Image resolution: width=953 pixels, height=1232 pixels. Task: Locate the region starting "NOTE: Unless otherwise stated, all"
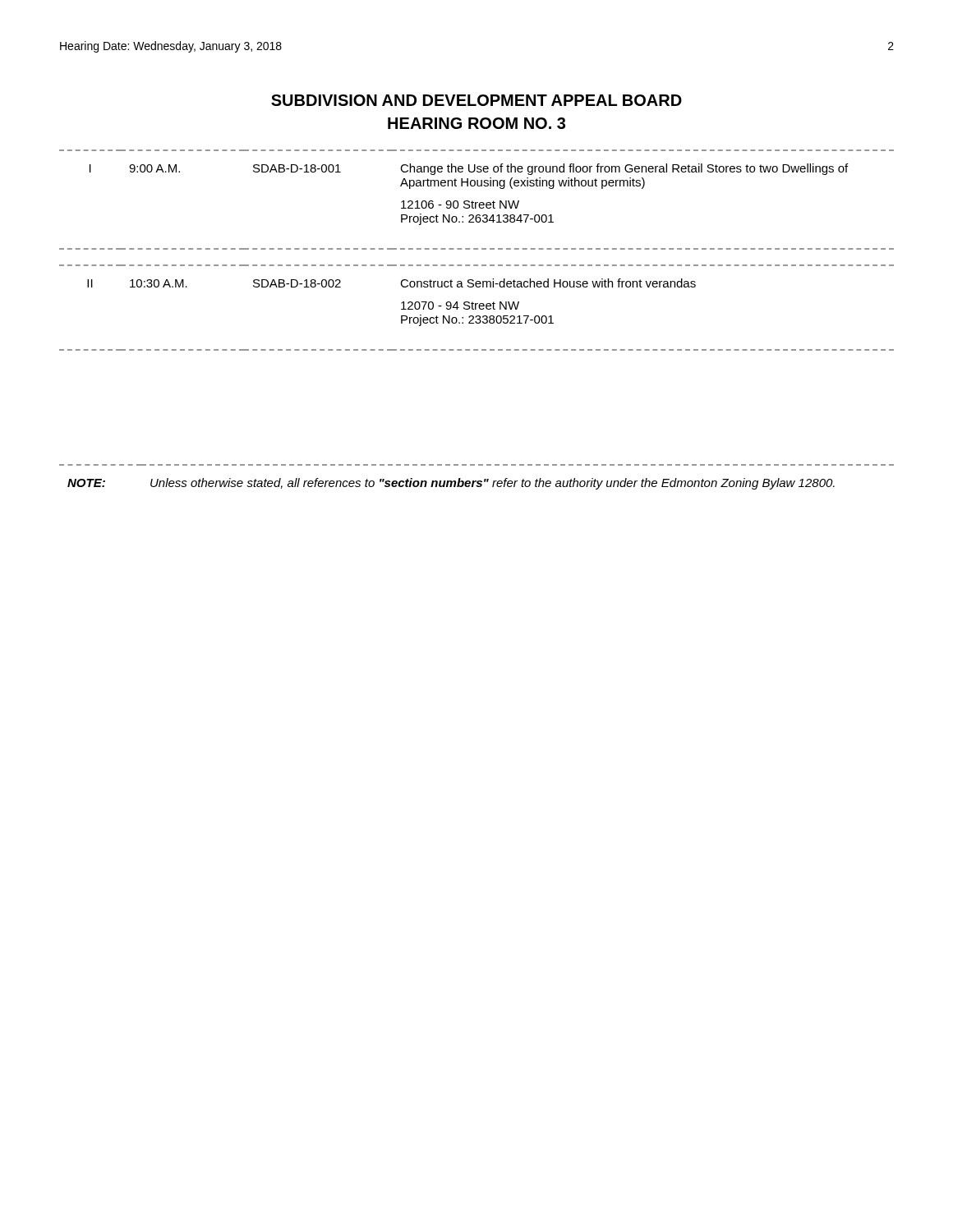(x=476, y=482)
